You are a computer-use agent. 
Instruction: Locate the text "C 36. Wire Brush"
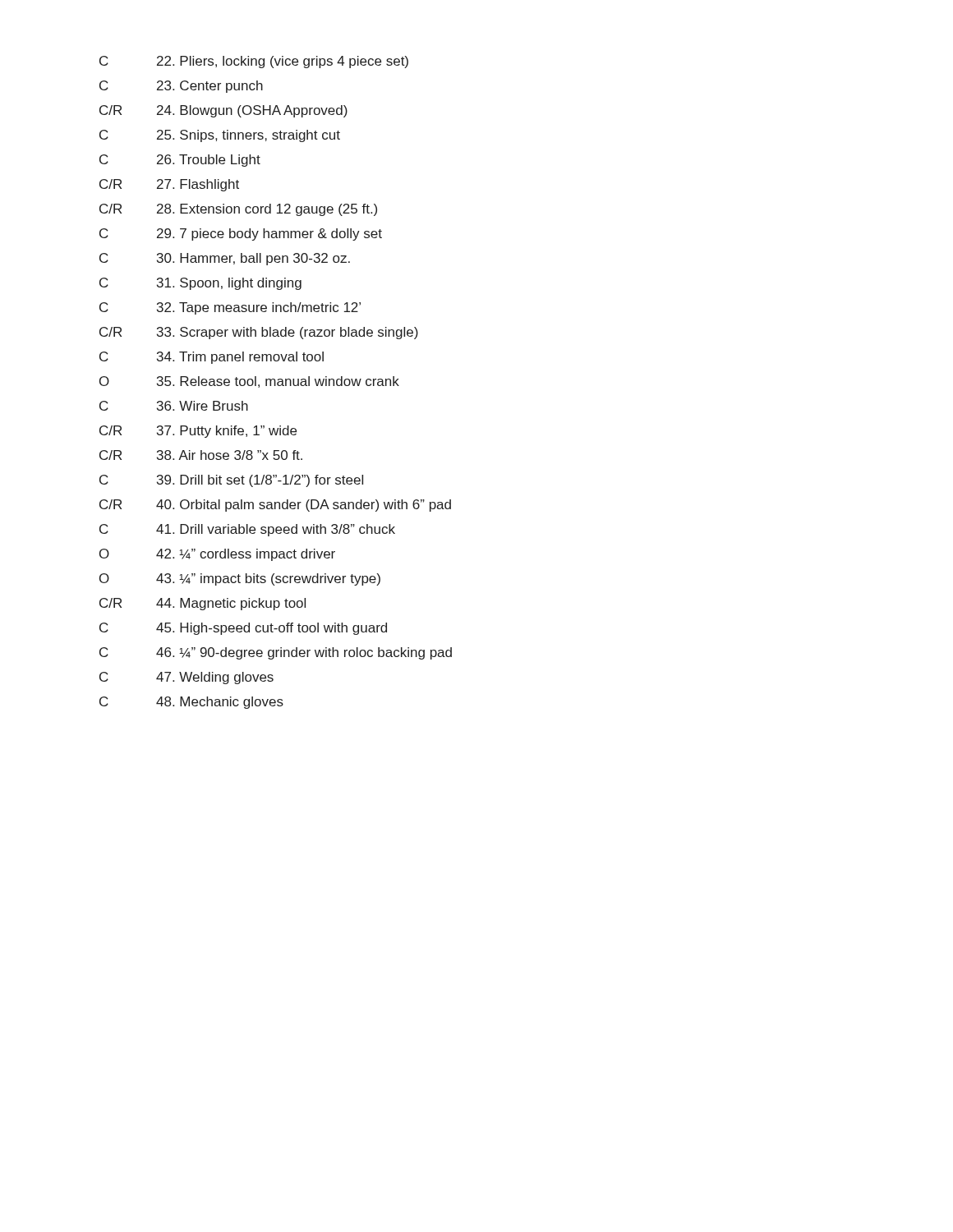[x=173, y=407]
